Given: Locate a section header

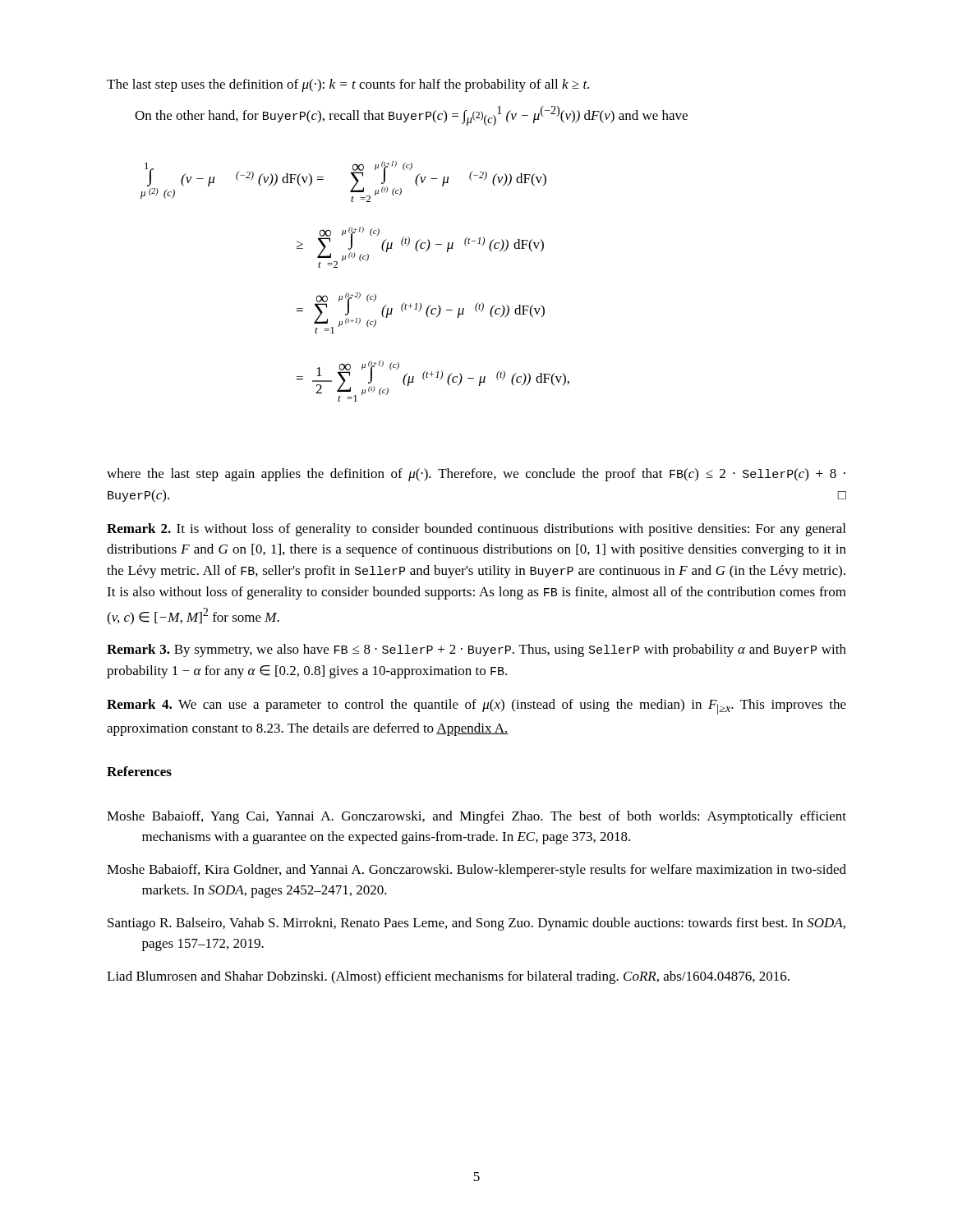Looking at the screenshot, I should (139, 772).
